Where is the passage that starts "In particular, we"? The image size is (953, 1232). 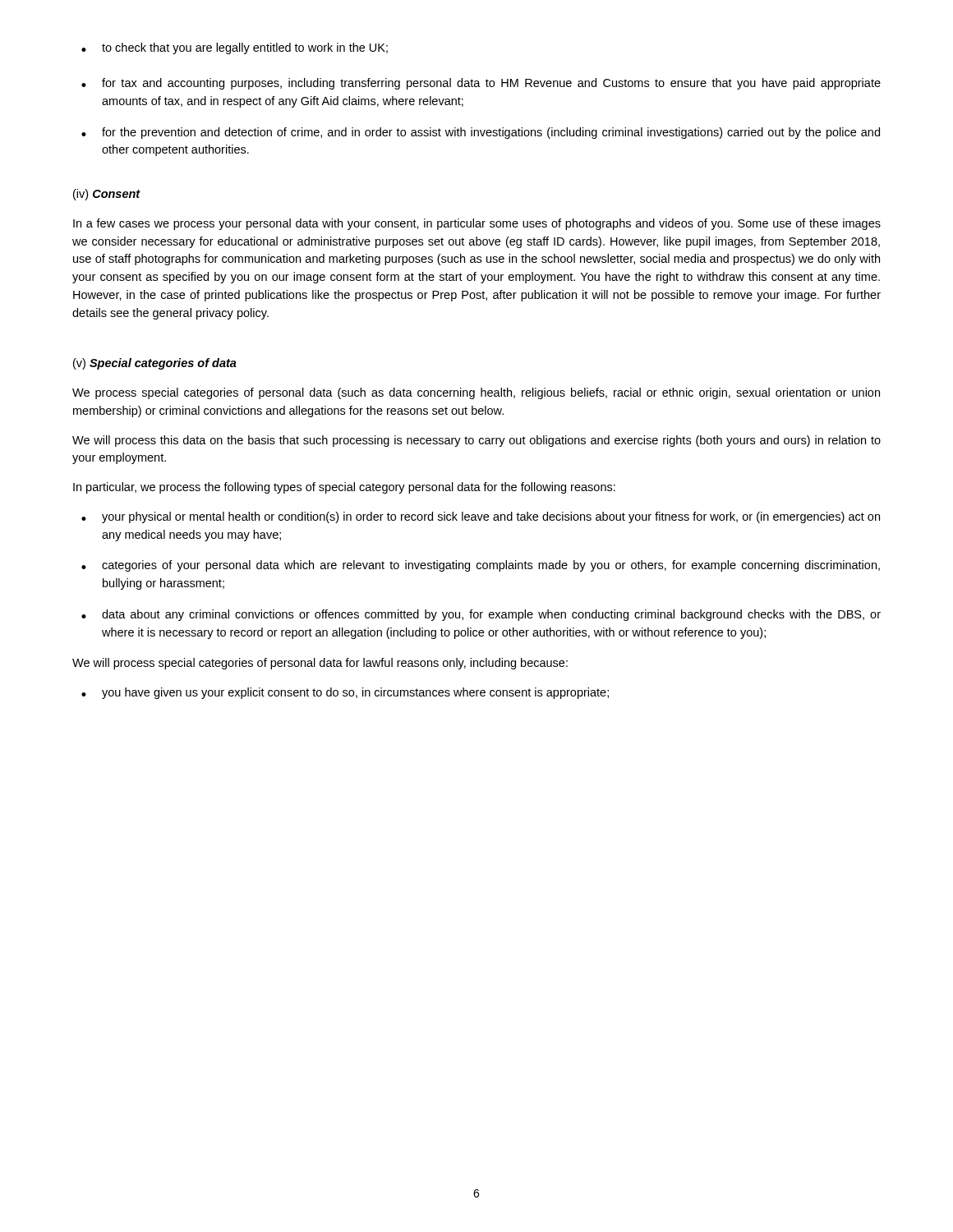tap(344, 487)
